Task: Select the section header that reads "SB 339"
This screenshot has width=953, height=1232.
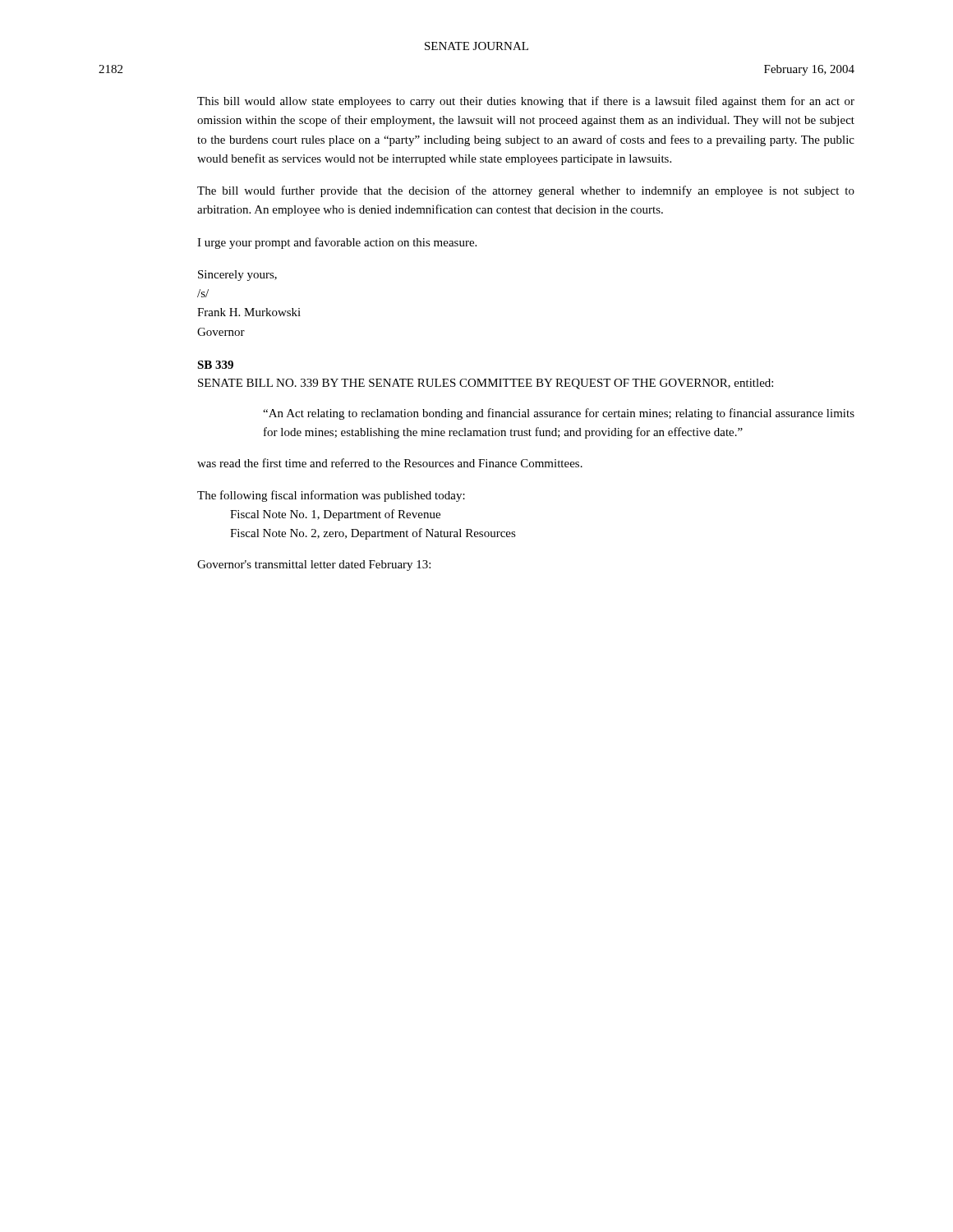Action: [216, 364]
